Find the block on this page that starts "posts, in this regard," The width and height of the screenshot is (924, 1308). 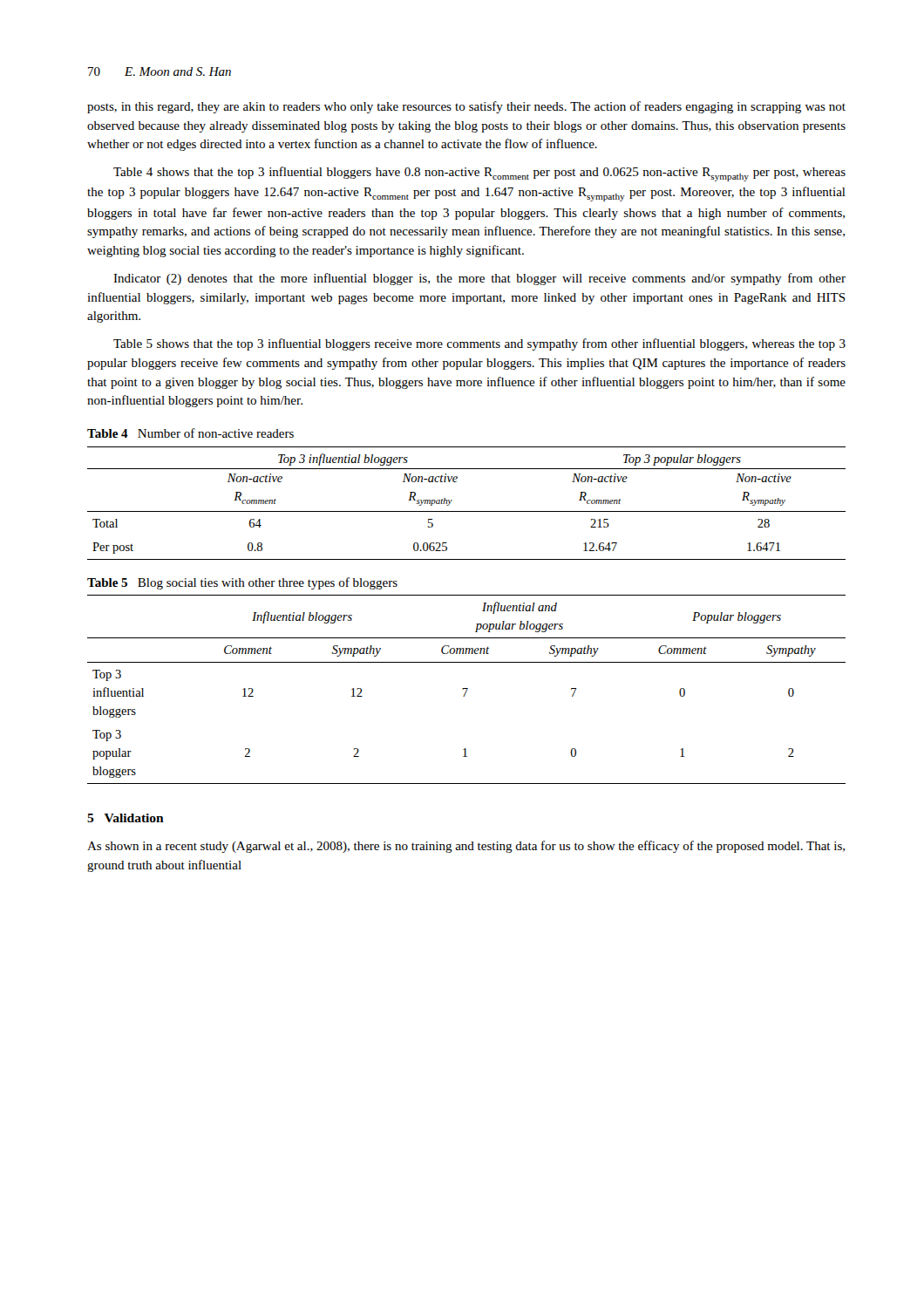(x=466, y=254)
